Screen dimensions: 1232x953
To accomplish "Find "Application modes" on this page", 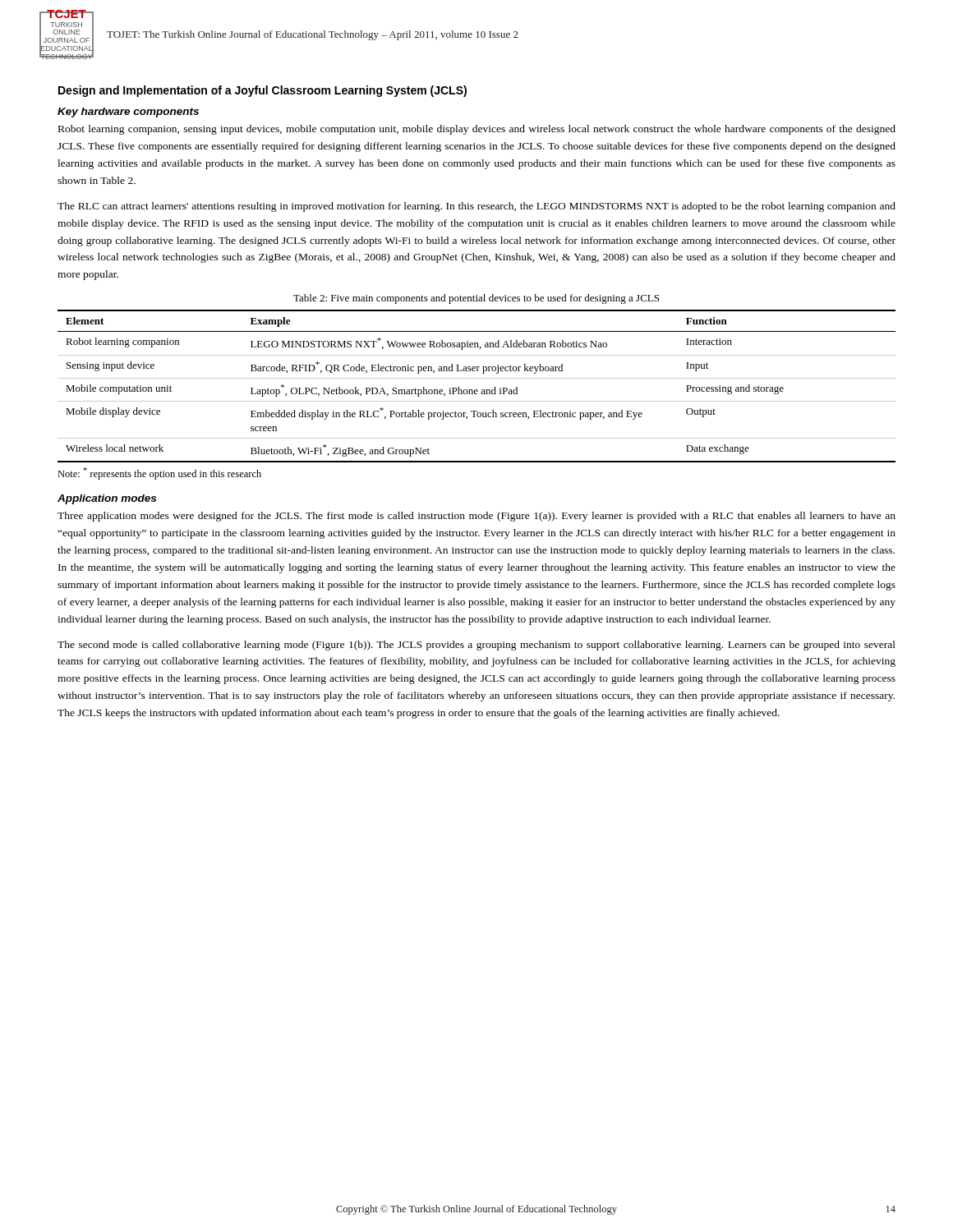I will point(107,498).
